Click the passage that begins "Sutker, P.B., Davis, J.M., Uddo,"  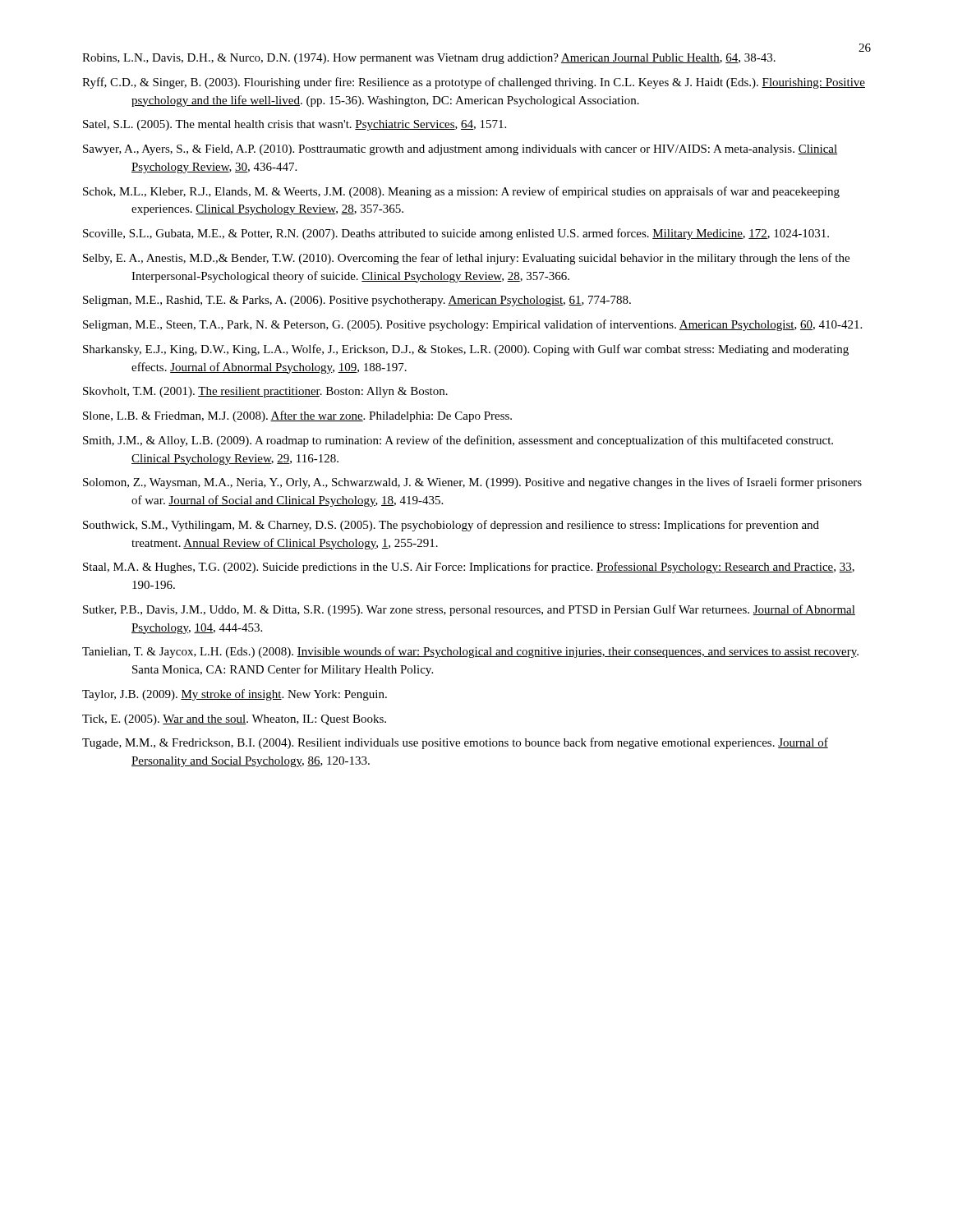pyautogui.click(x=469, y=618)
